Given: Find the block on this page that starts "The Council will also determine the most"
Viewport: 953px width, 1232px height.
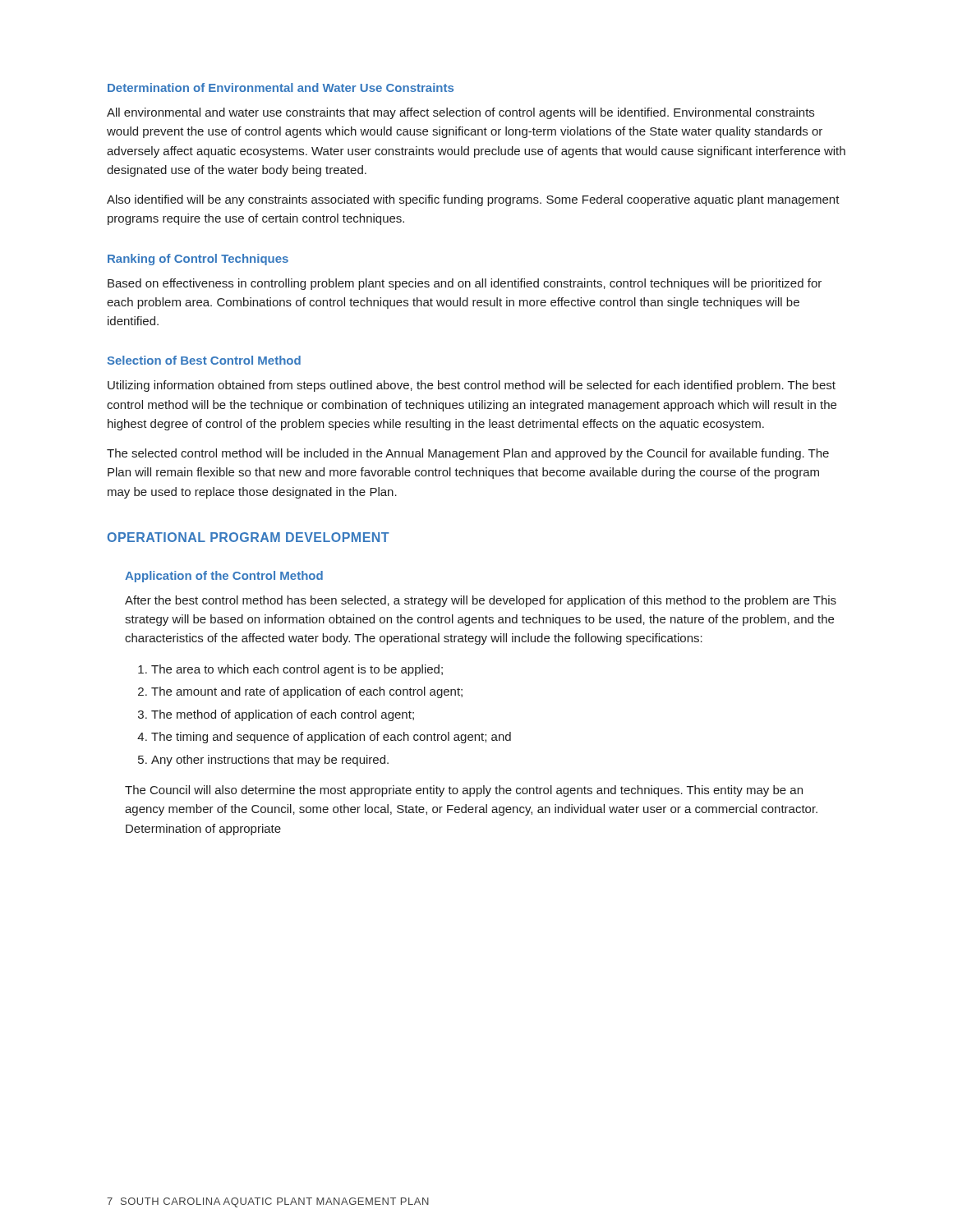Looking at the screenshot, I should click(x=472, y=809).
